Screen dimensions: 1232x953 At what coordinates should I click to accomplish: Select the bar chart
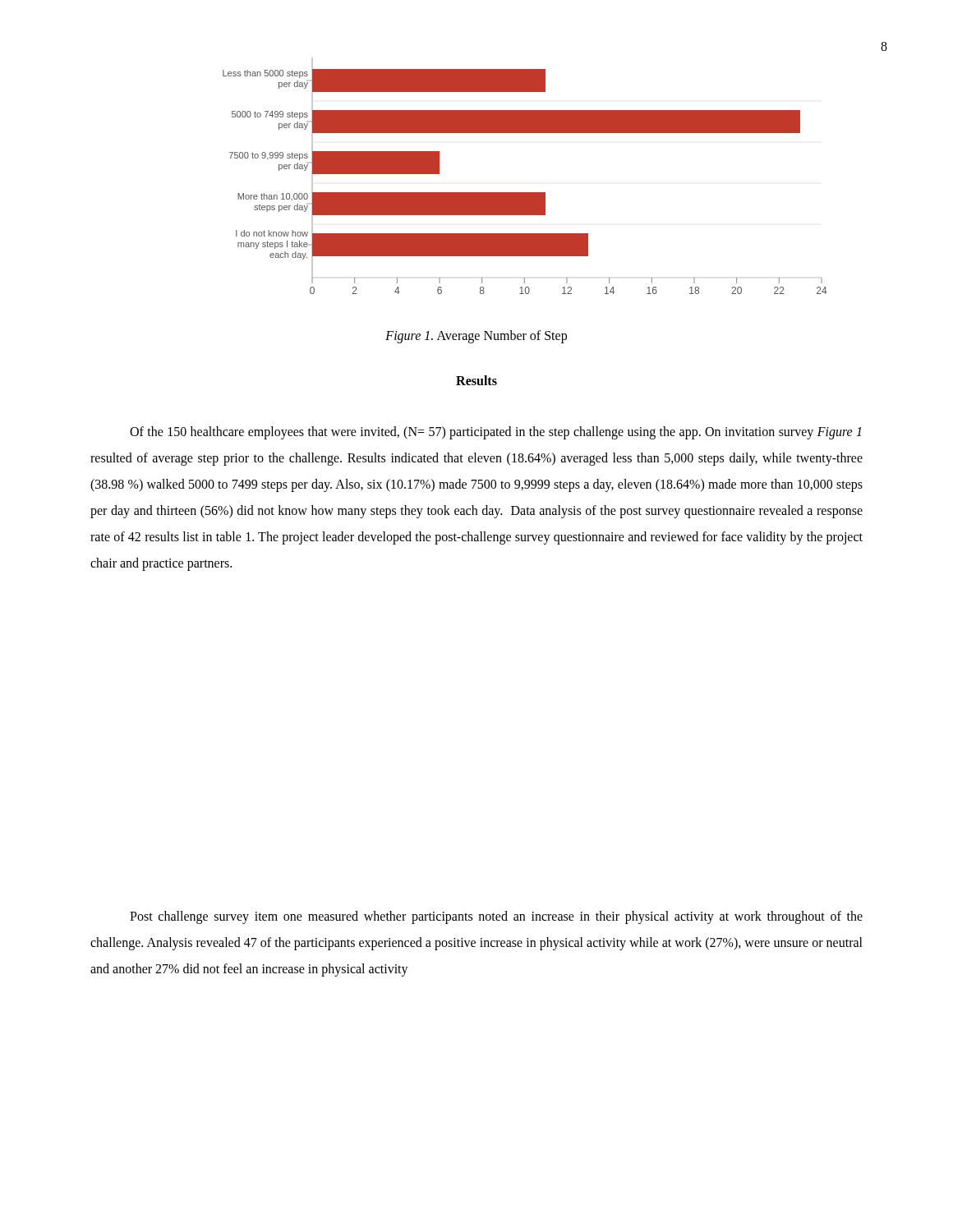pyautogui.click(x=485, y=185)
